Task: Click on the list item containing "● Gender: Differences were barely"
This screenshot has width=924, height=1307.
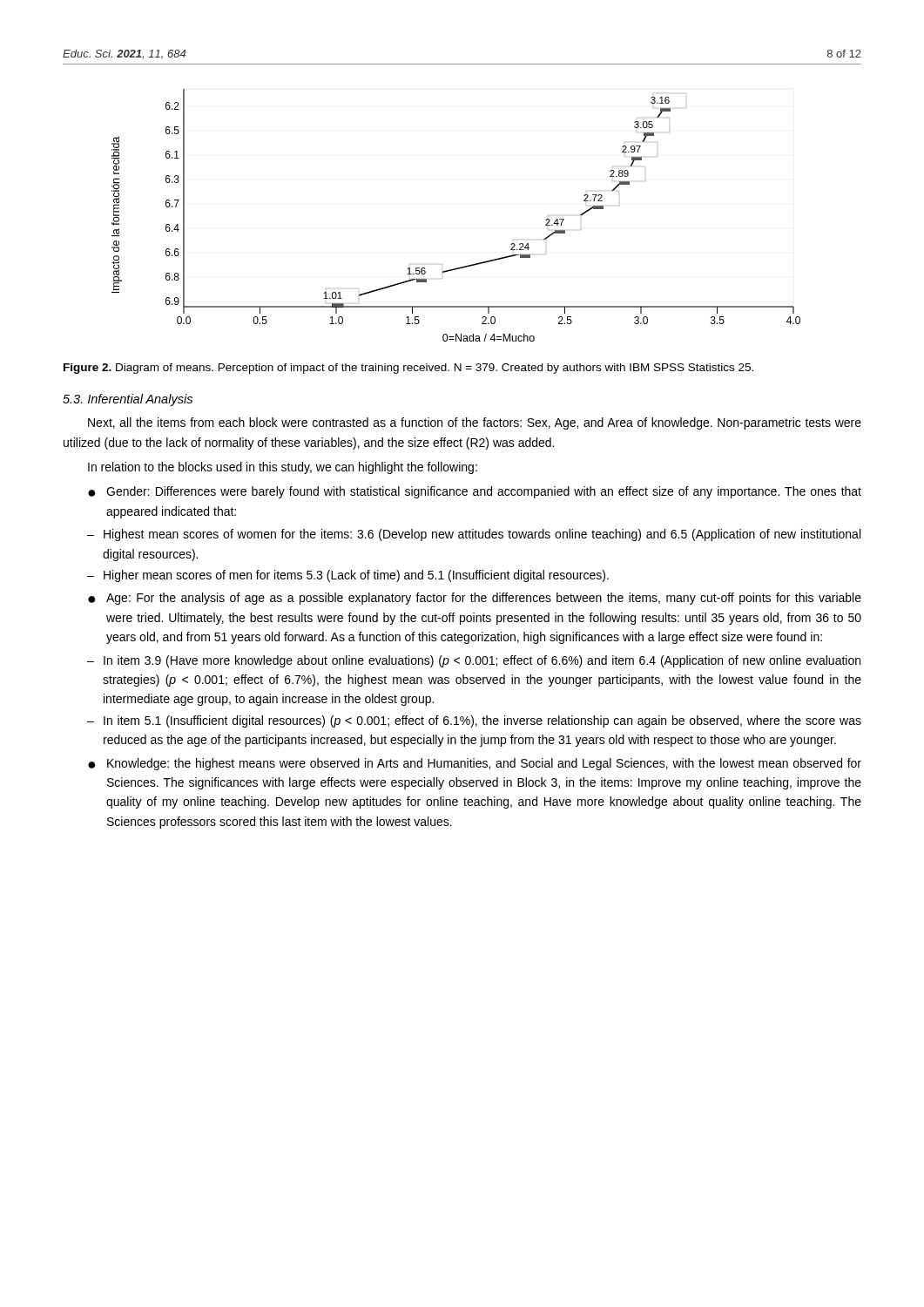Action: (474, 502)
